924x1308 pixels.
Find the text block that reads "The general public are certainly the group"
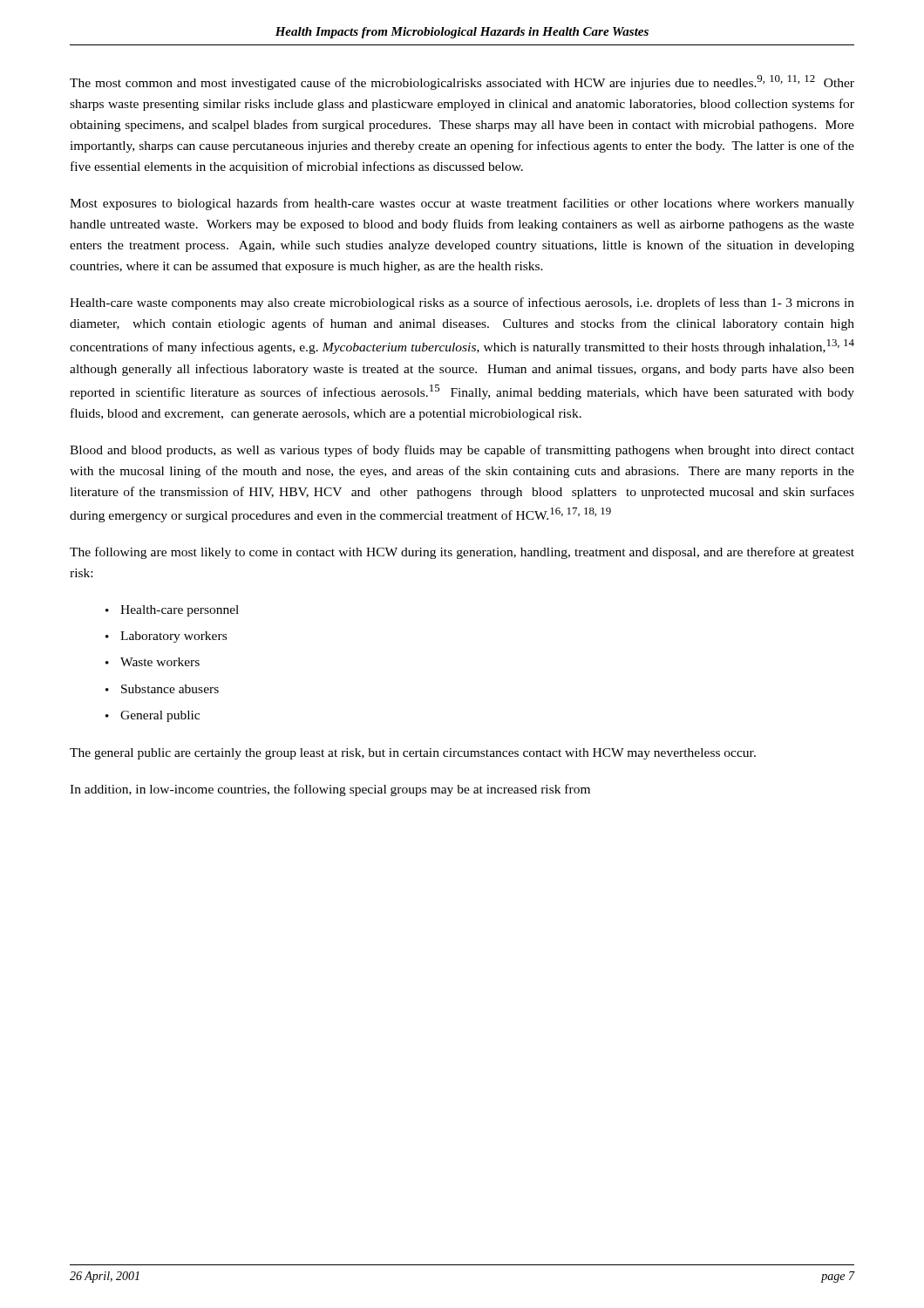click(413, 752)
